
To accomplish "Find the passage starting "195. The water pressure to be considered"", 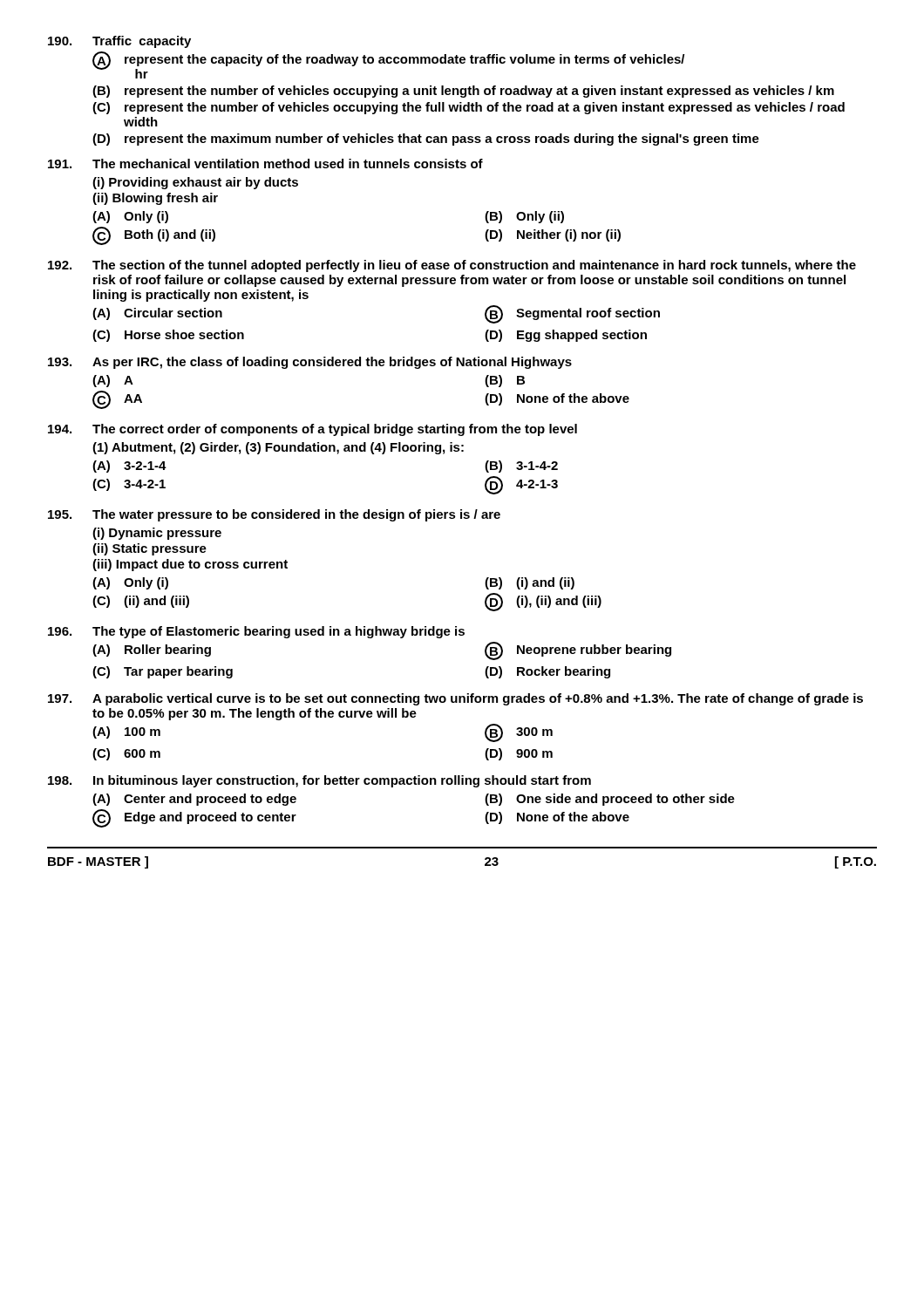I will pyautogui.click(x=274, y=515).
